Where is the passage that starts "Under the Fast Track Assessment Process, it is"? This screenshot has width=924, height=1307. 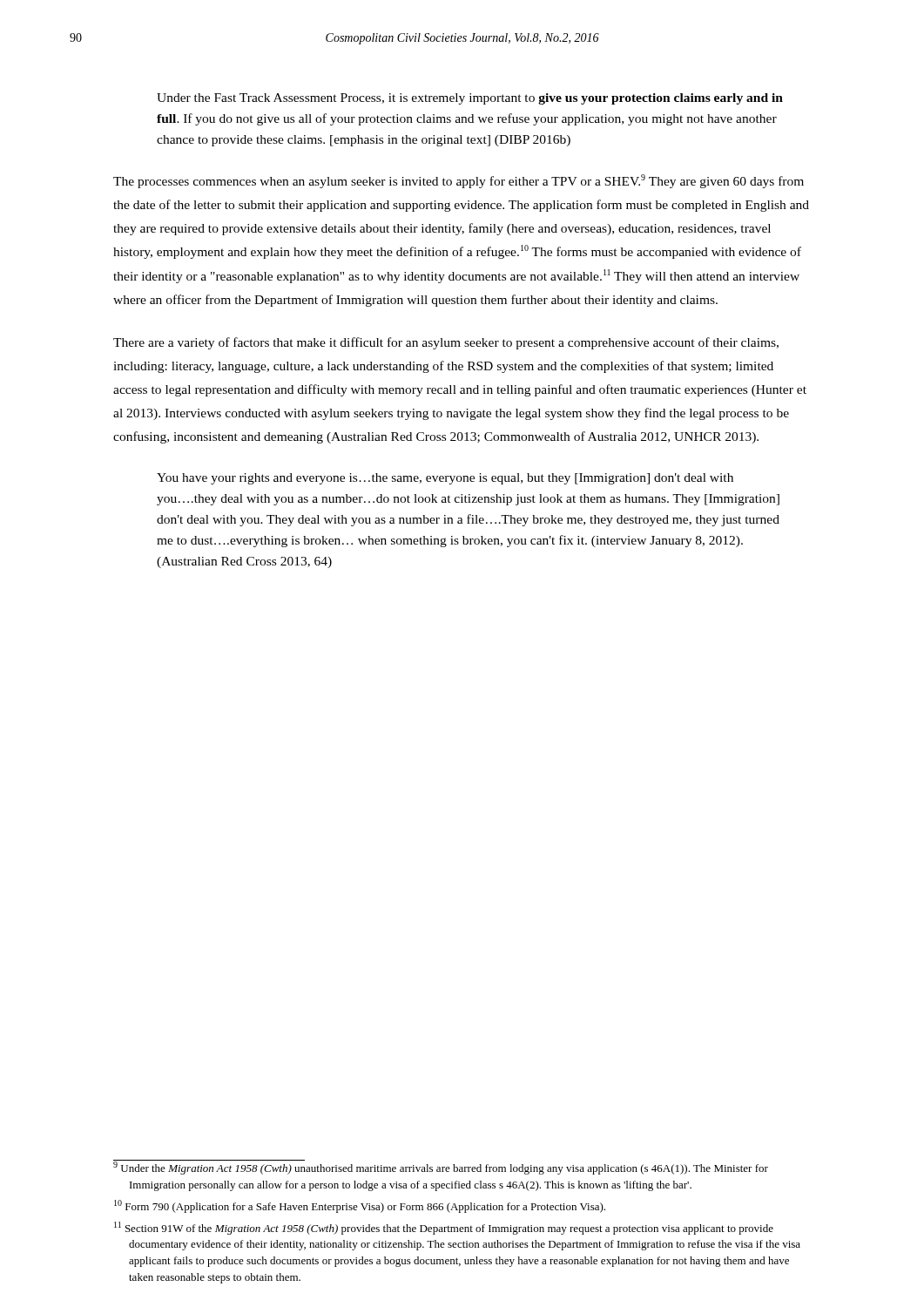(470, 118)
